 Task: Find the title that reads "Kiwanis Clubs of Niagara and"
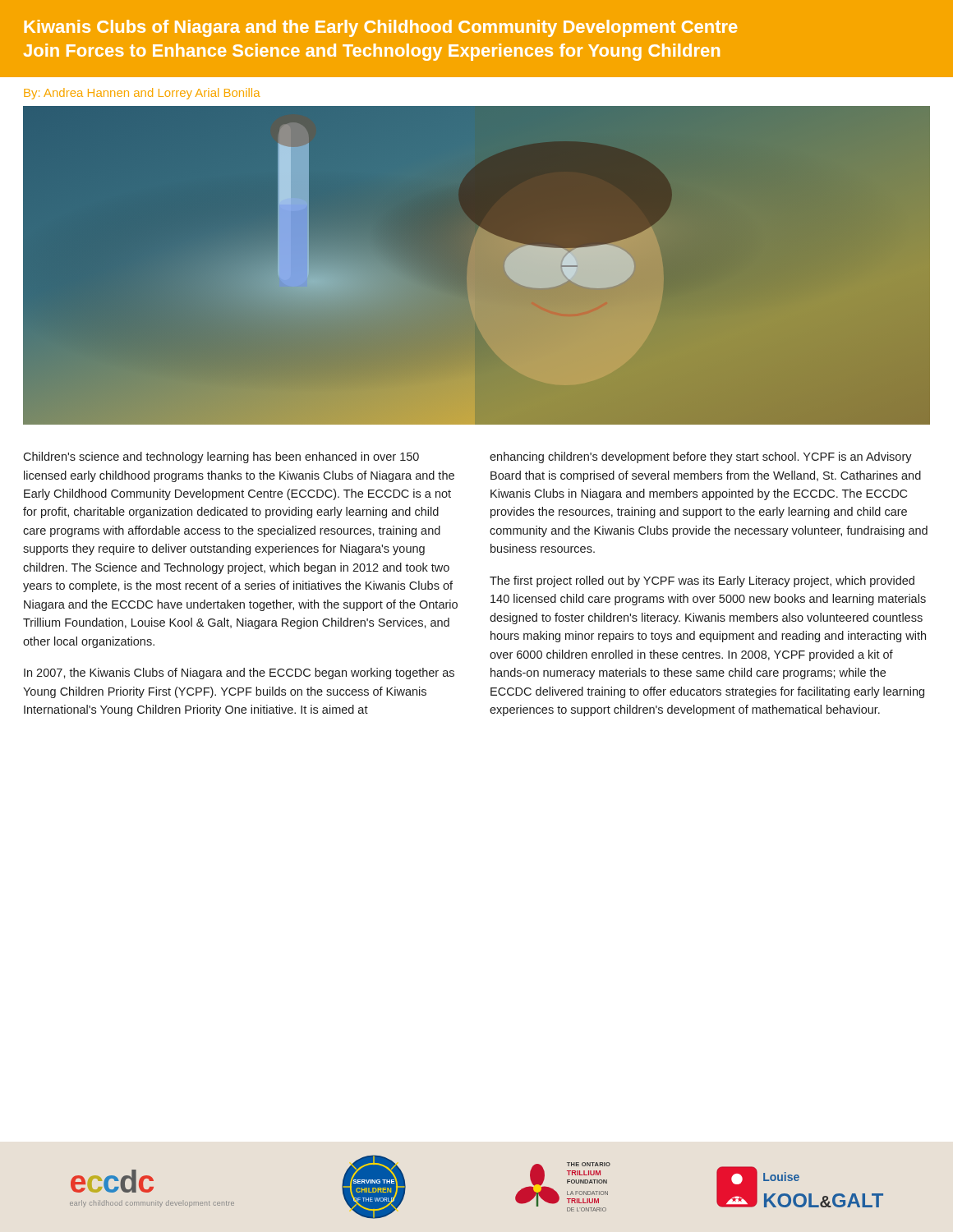click(x=476, y=39)
